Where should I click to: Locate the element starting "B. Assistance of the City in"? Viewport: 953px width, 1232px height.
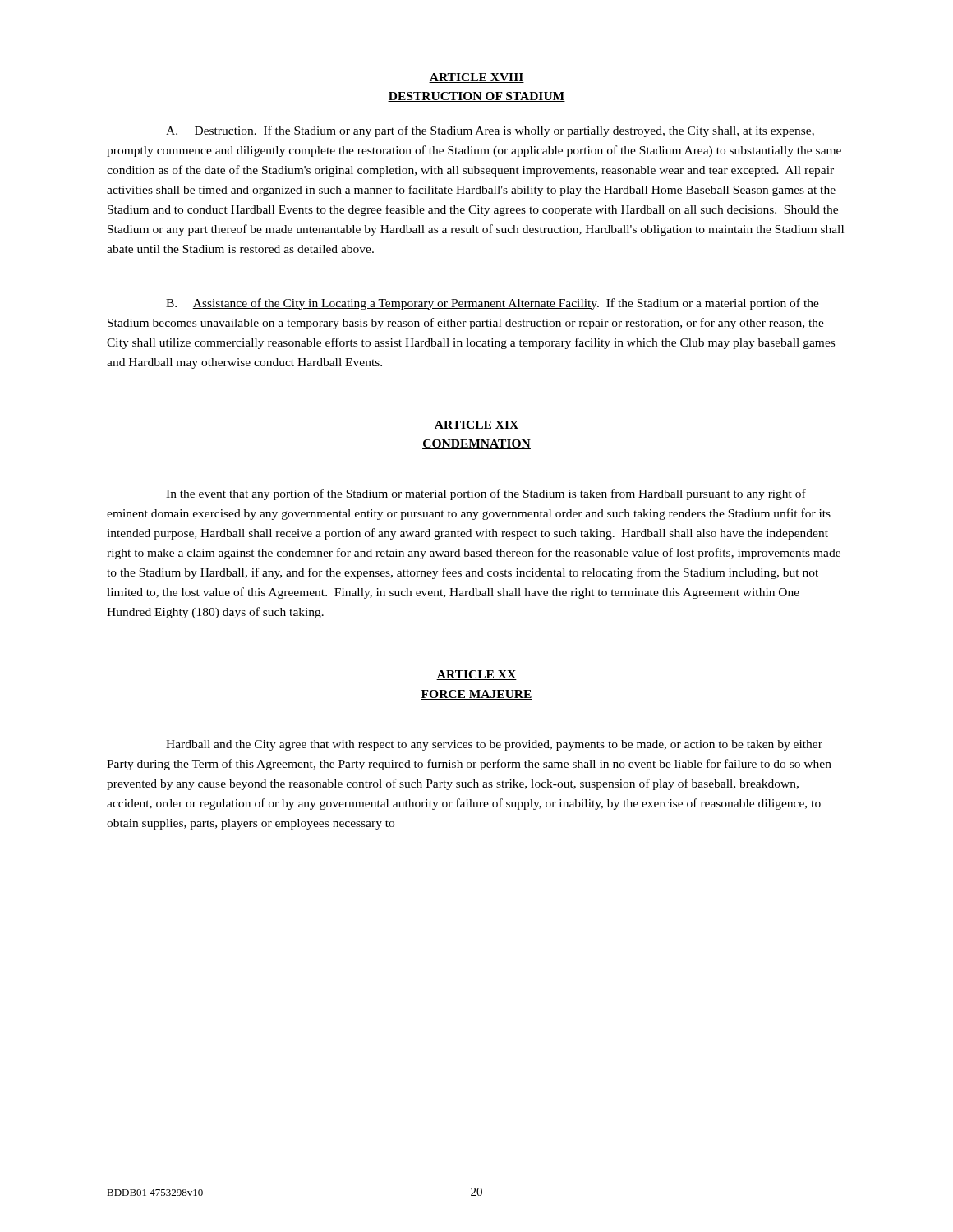coord(476,332)
